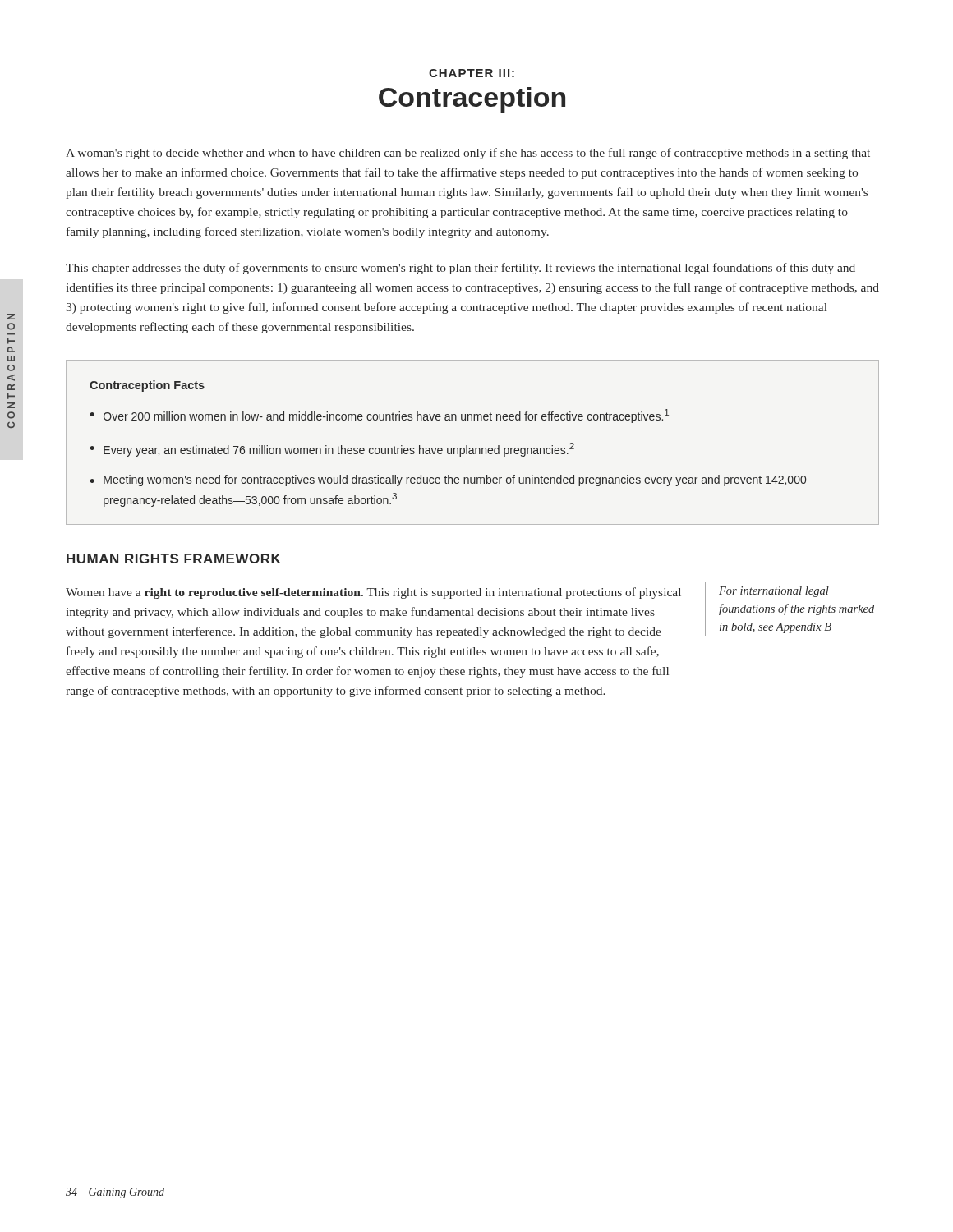Screen dimensions: 1232x953
Task: Find "HUMAN RIGHTS FRAMEWORK" on this page
Action: [173, 559]
